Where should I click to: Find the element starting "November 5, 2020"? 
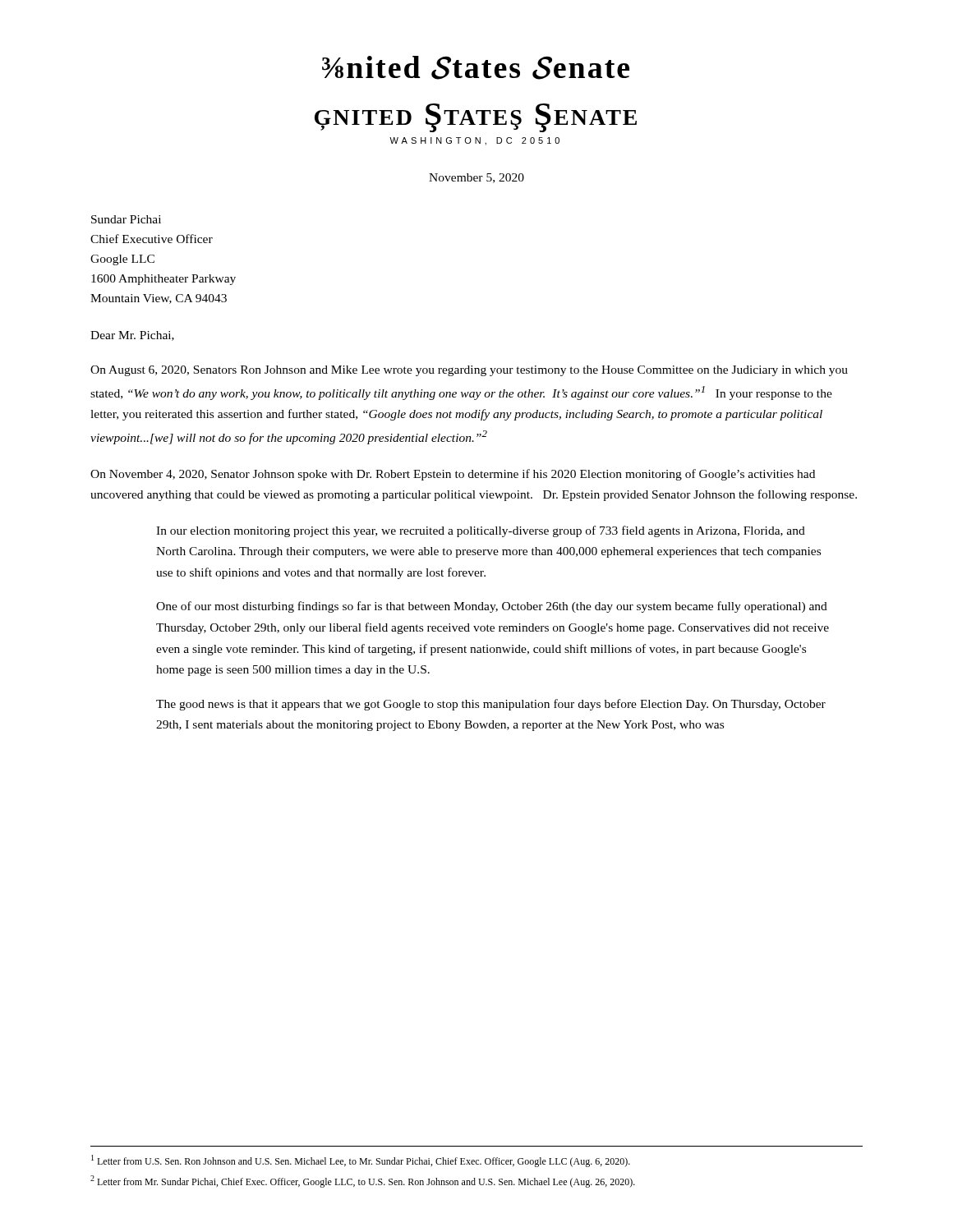tap(476, 177)
